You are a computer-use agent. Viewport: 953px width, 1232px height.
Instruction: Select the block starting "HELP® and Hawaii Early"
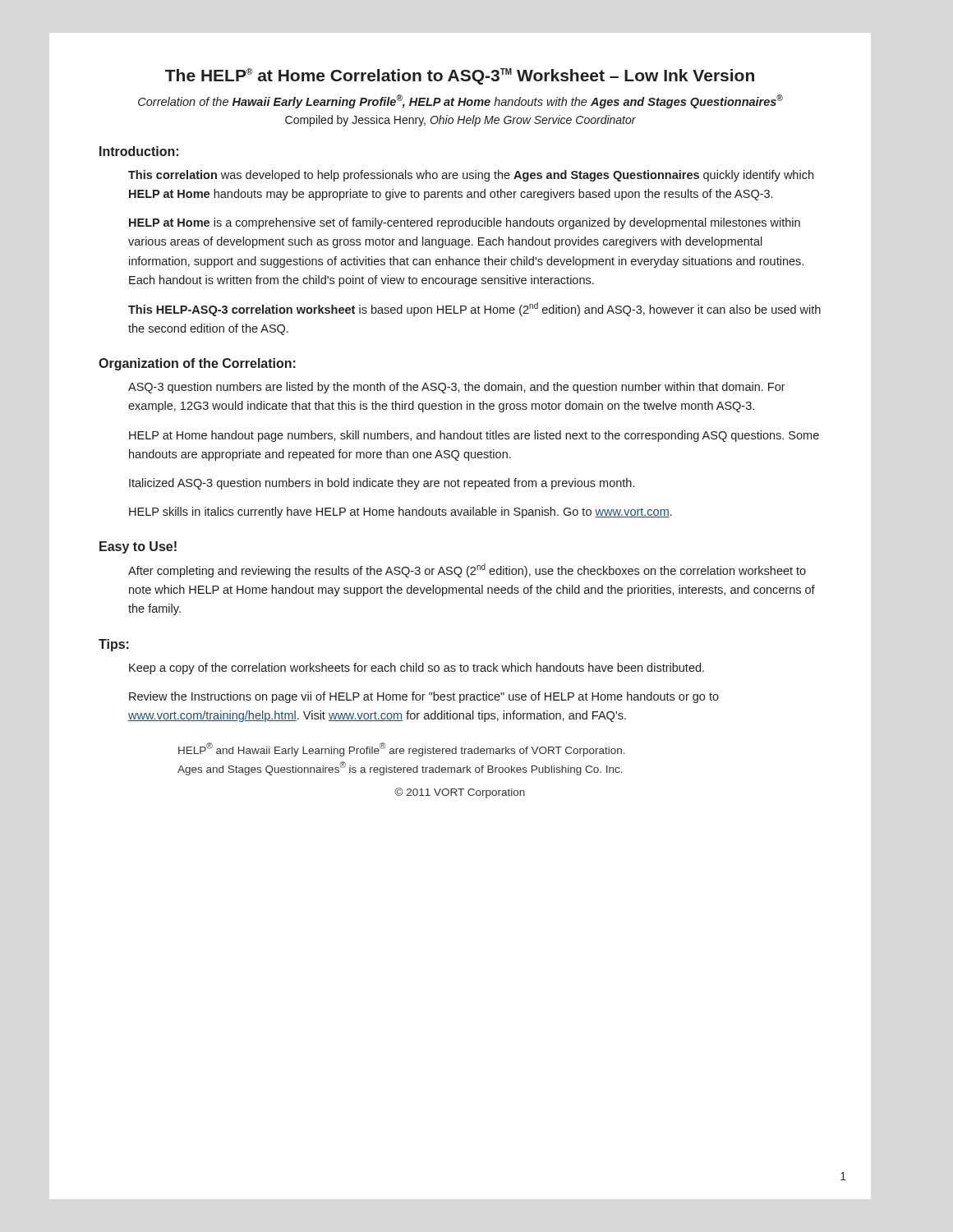(402, 759)
